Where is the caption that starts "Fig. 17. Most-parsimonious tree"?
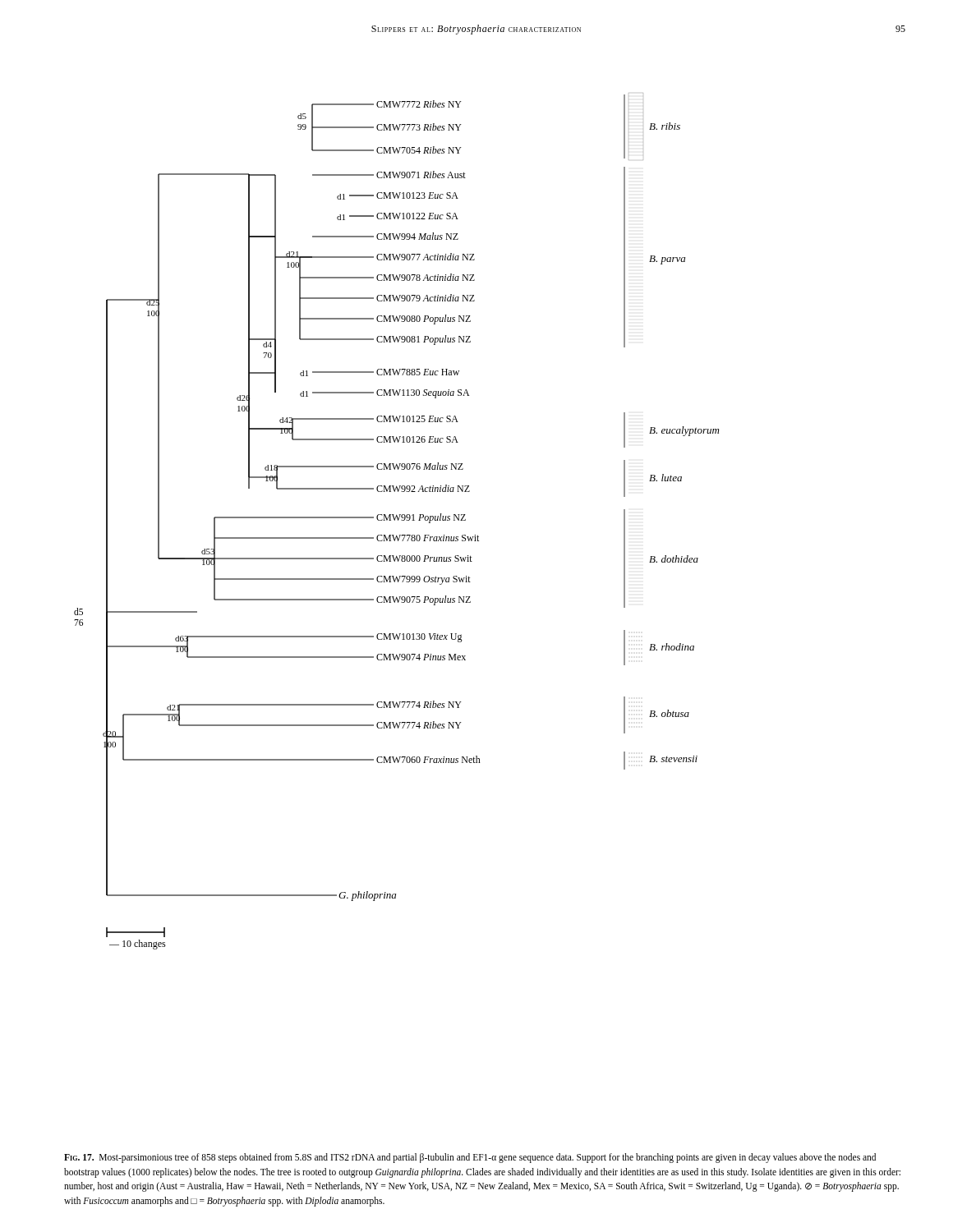953x1232 pixels. 483,1179
